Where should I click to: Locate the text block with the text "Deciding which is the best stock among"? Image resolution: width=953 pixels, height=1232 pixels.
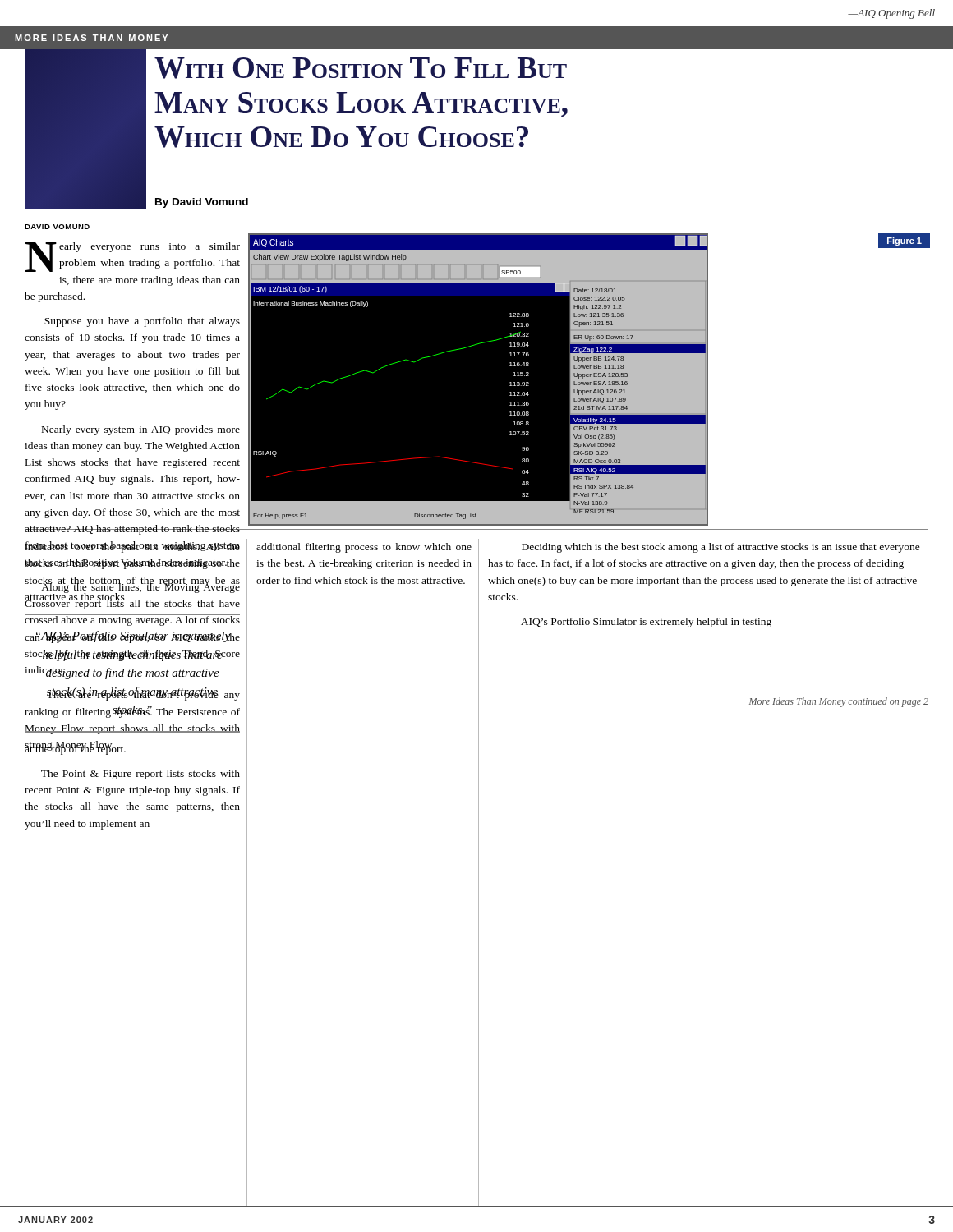(x=708, y=623)
